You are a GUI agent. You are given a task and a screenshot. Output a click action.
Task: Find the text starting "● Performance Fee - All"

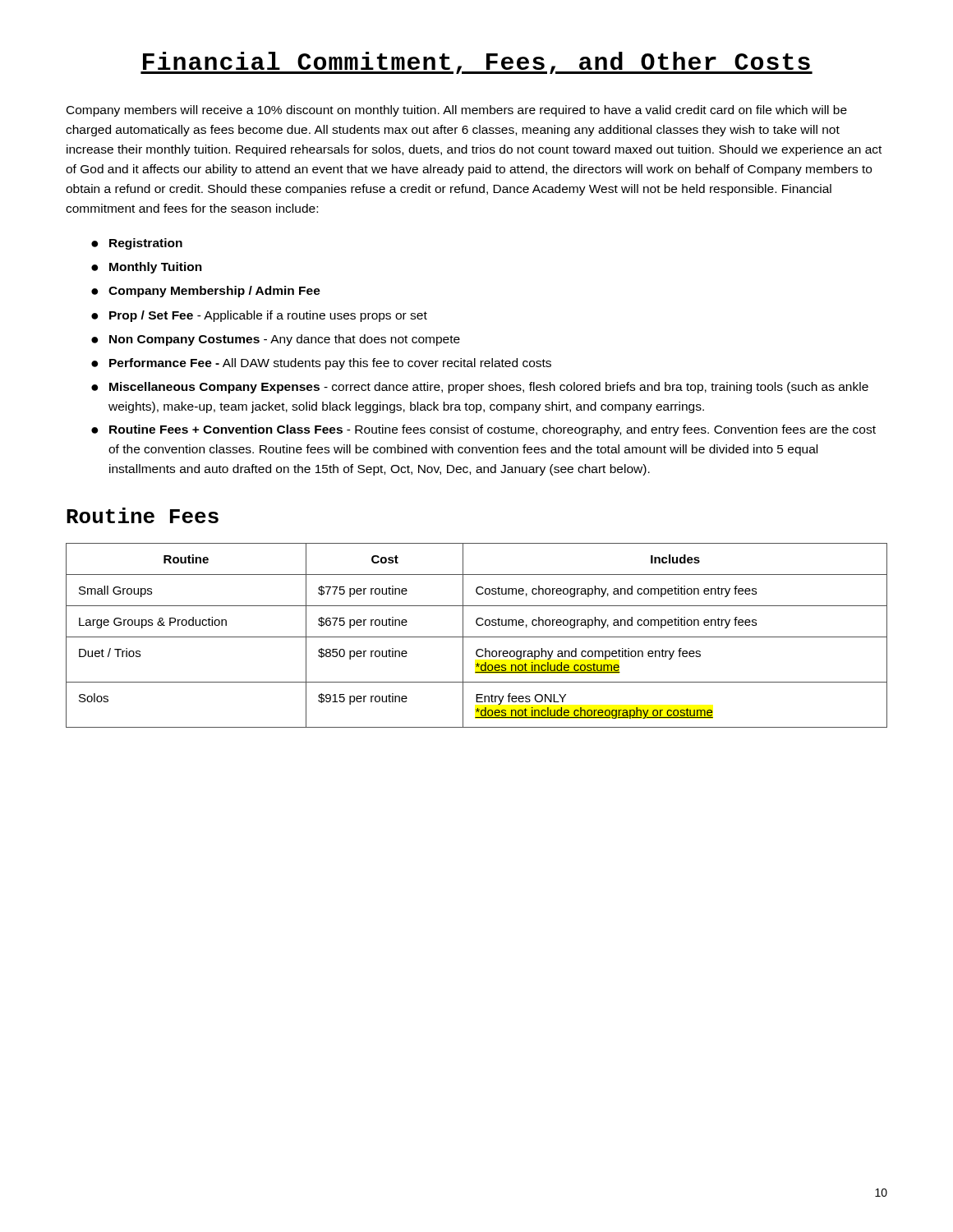[489, 364]
